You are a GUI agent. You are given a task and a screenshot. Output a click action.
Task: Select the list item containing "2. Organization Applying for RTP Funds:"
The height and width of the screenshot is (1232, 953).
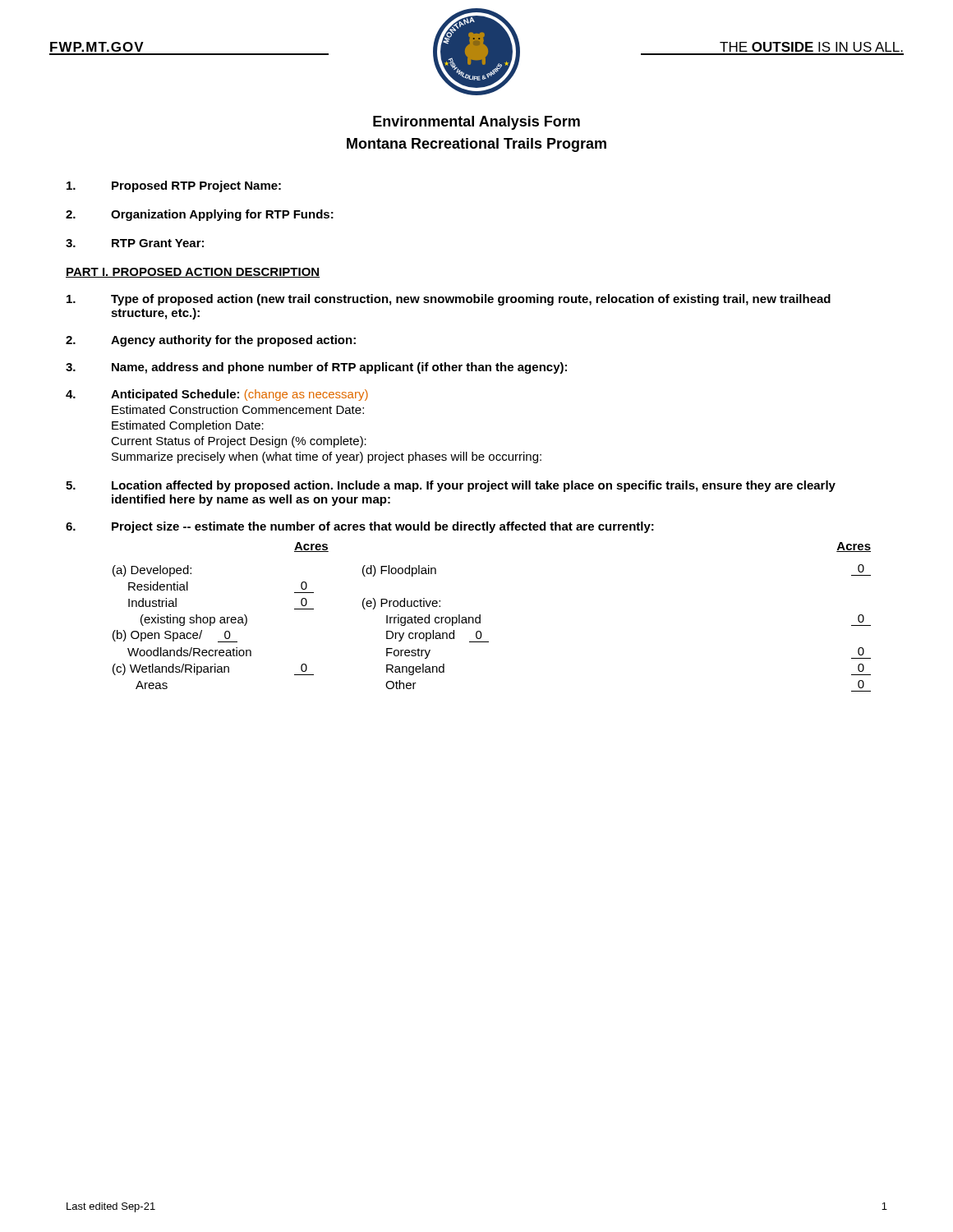200,215
